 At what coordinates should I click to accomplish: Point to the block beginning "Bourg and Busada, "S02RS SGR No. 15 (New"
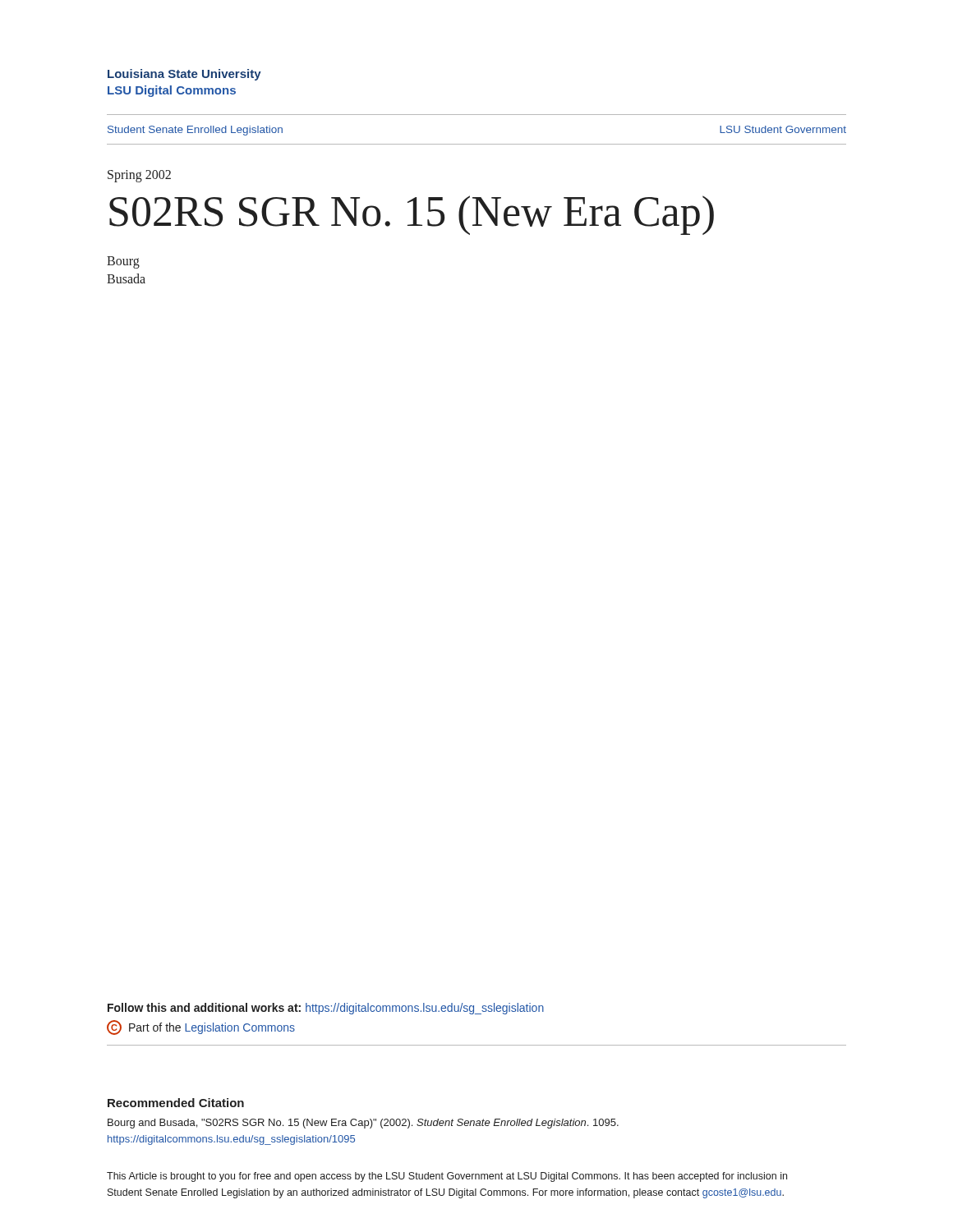(363, 1130)
